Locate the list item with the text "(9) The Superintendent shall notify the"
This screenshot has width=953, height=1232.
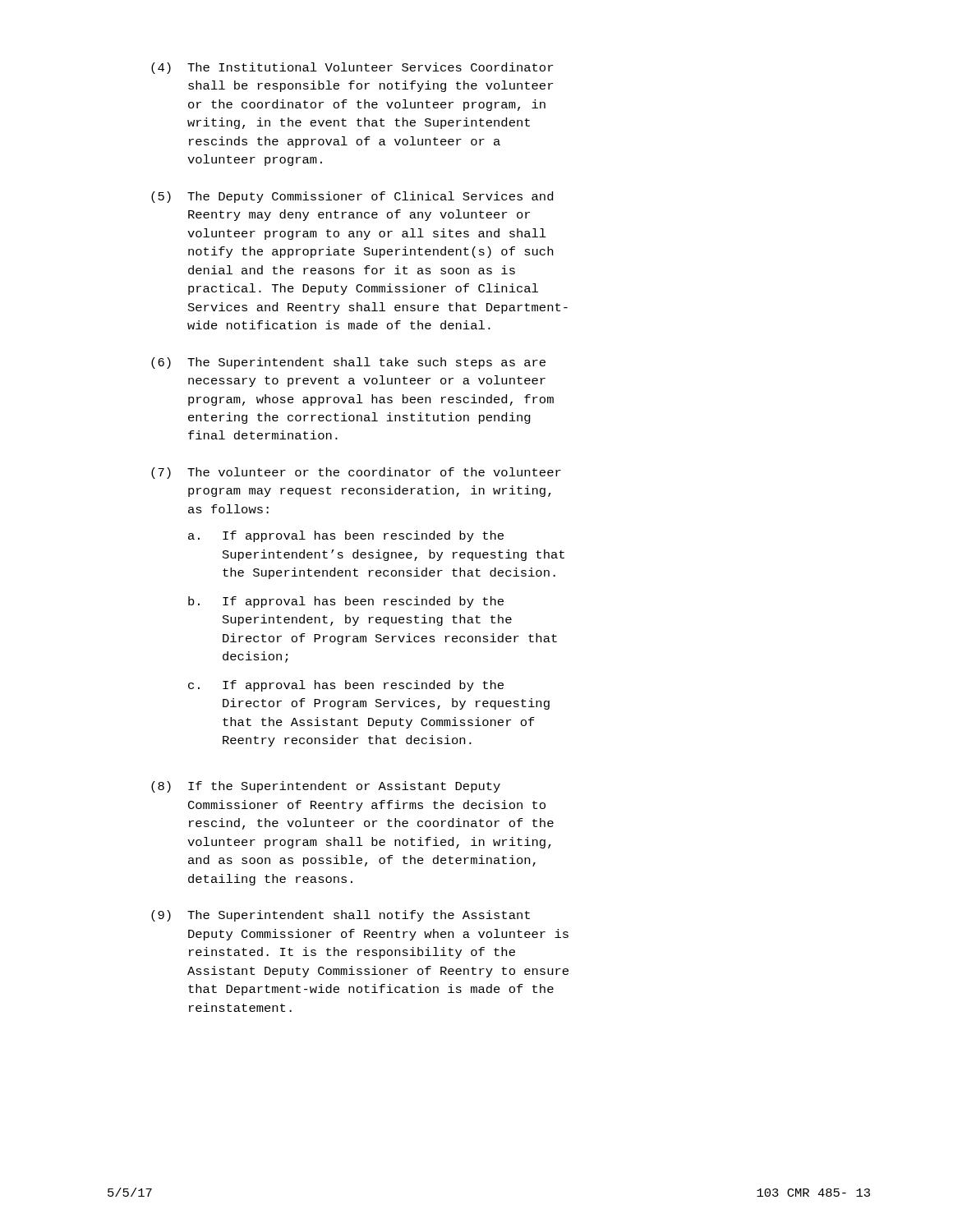point(489,962)
